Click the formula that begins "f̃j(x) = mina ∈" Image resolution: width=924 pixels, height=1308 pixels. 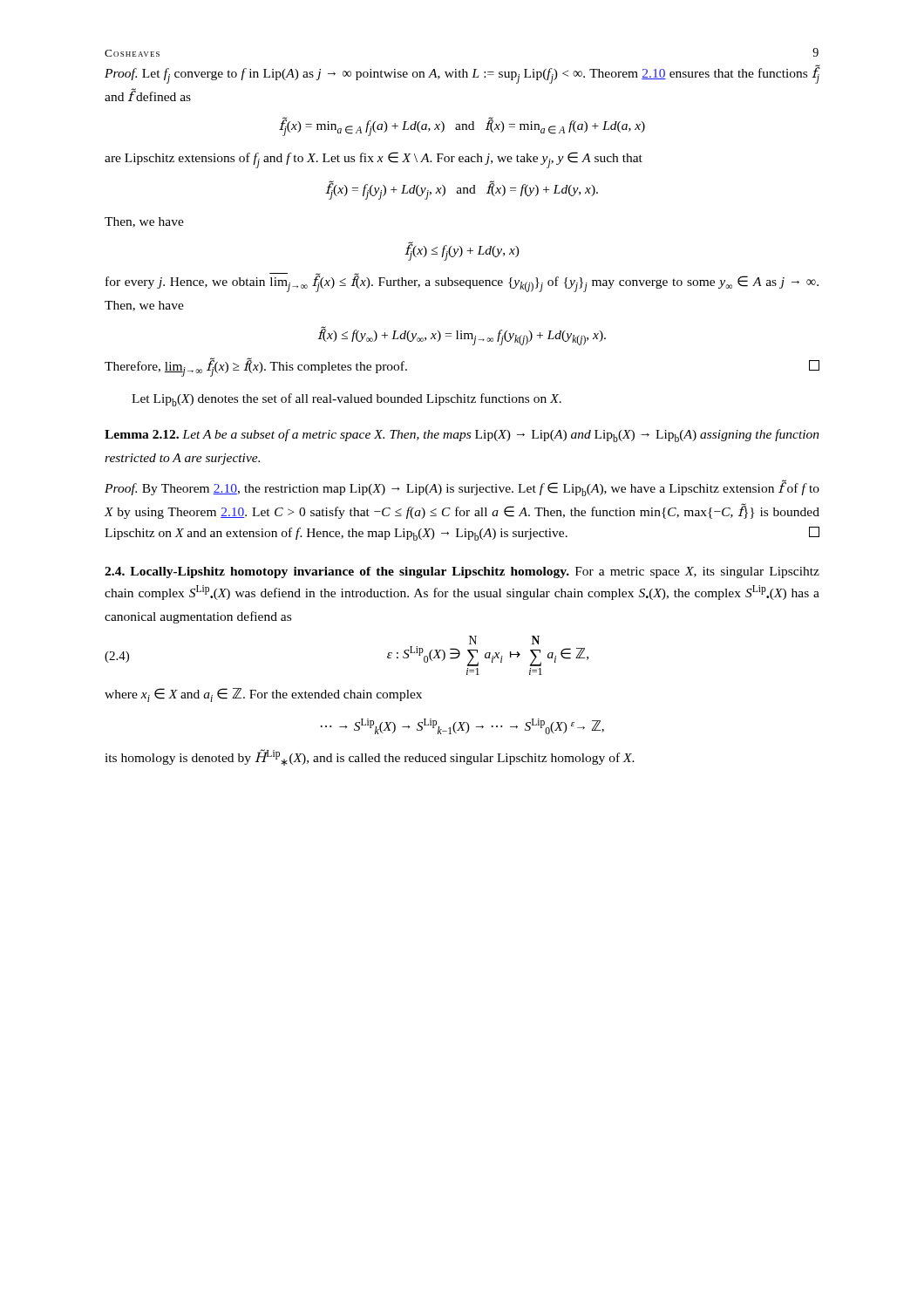462,127
